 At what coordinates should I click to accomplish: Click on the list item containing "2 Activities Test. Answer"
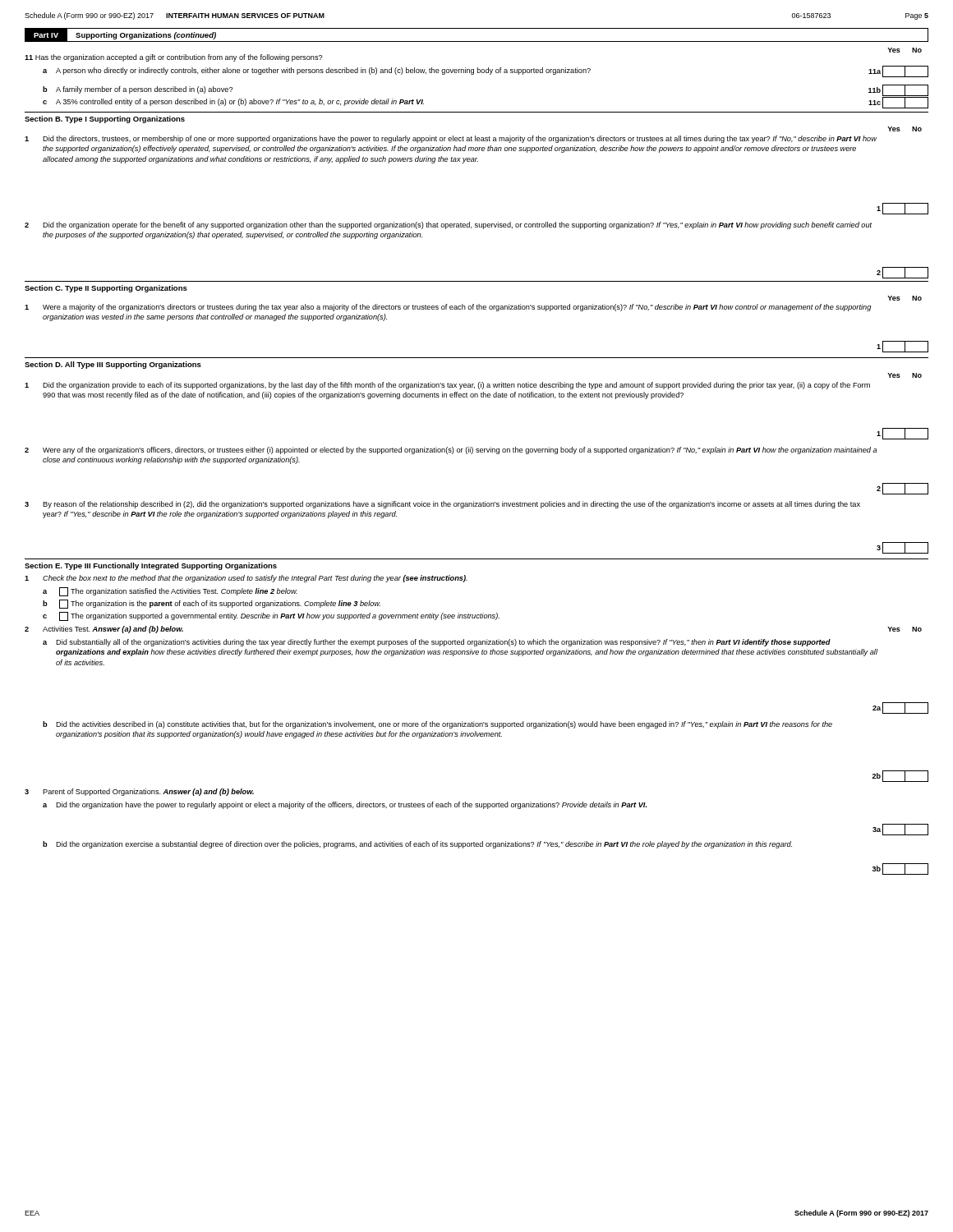point(476,629)
